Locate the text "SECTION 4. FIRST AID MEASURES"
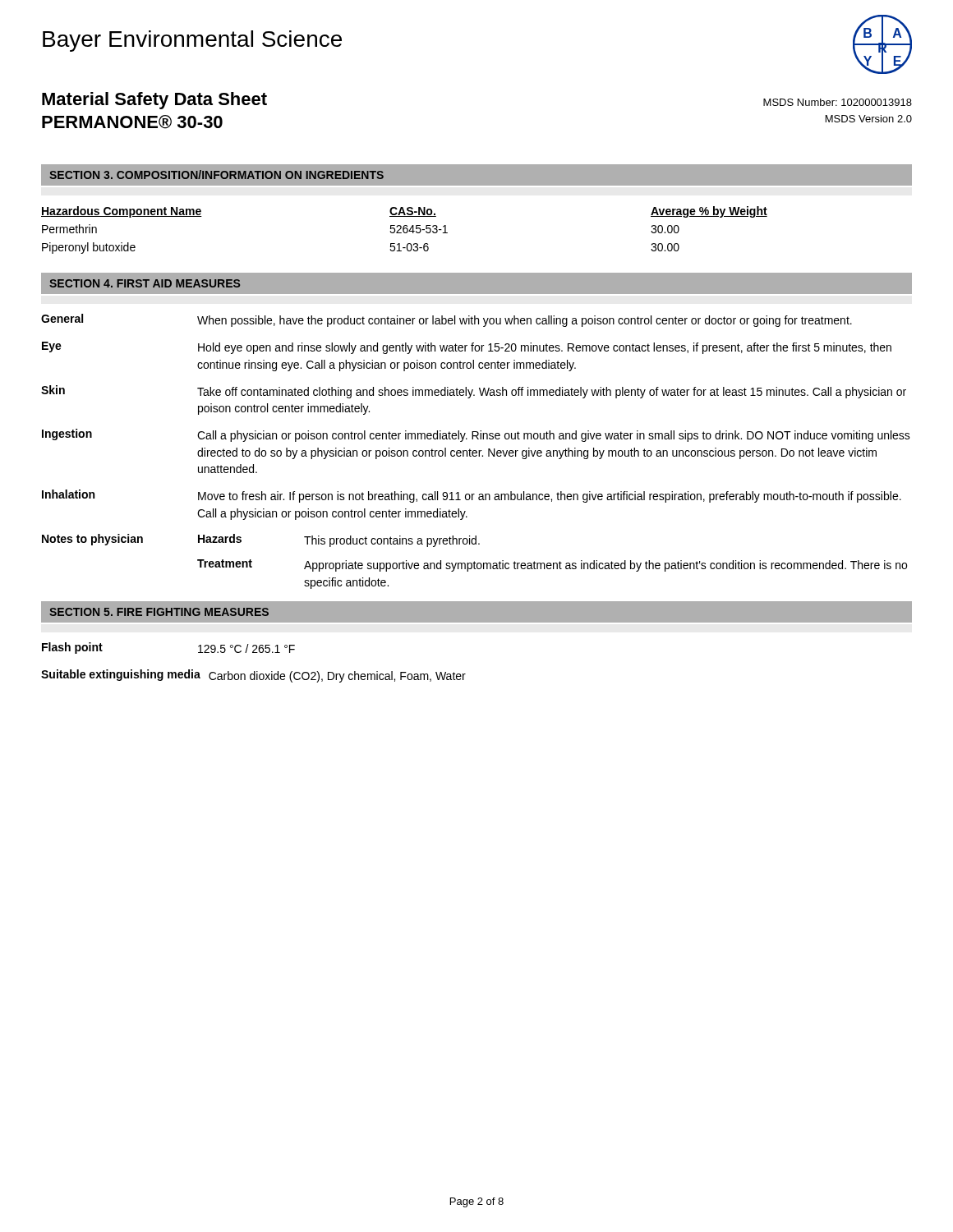The width and height of the screenshot is (953, 1232). click(x=145, y=283)
